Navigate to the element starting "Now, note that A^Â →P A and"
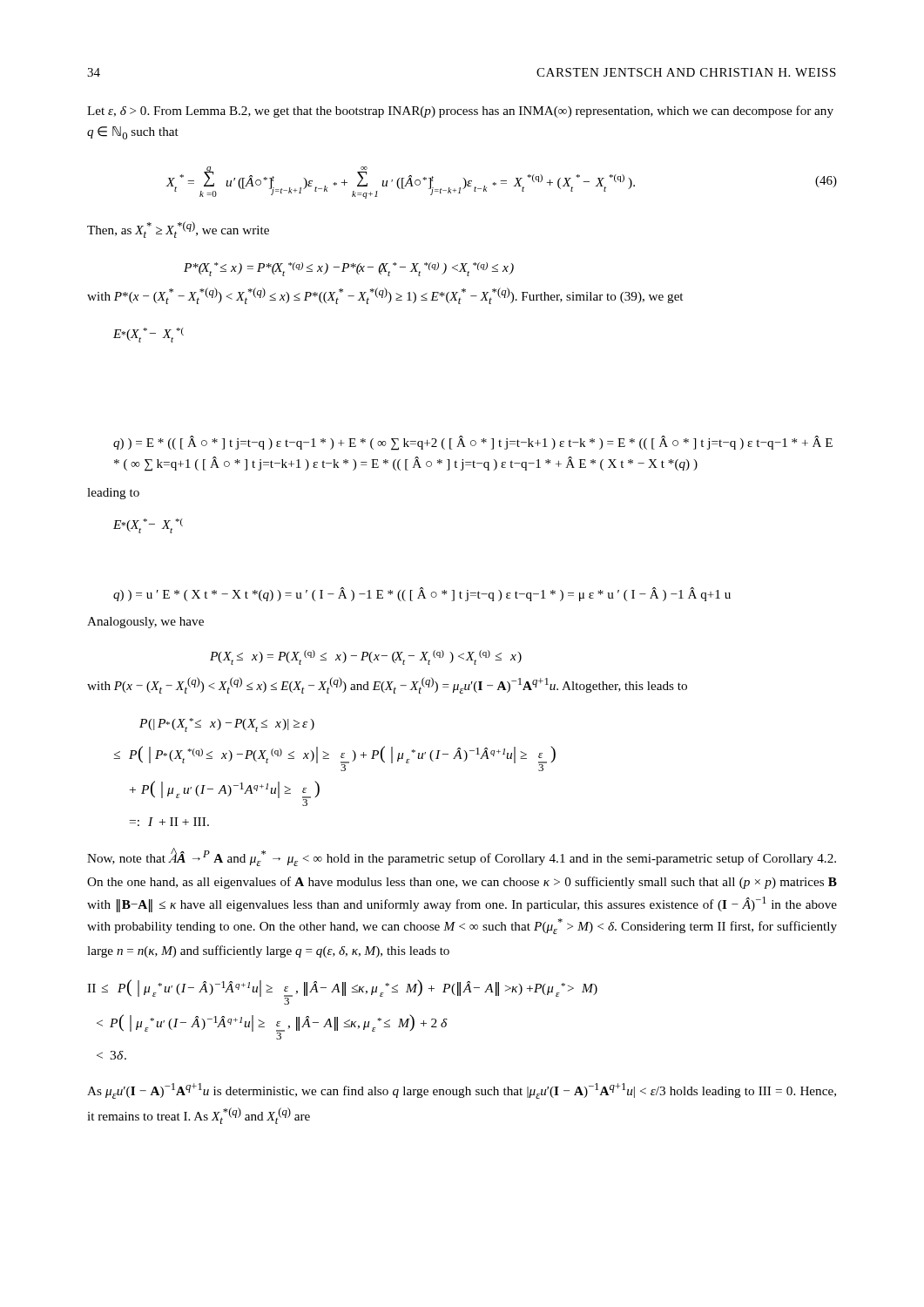The height and width of the screenshot is (1307, 924). click(x=462, y=902)
